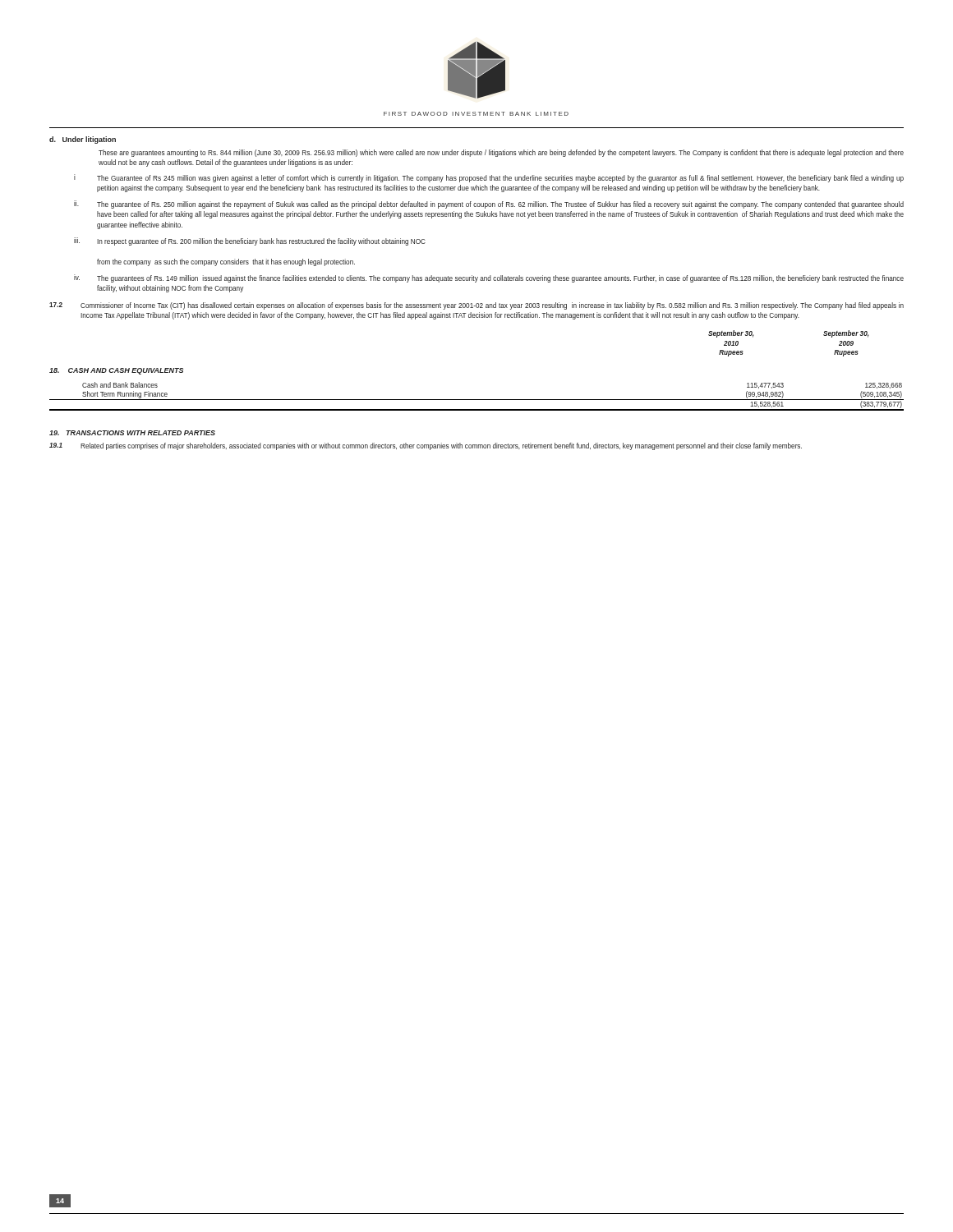
Task: Select the table that reads "Short Term Running Finance"
Action: (x=476, y=396)
